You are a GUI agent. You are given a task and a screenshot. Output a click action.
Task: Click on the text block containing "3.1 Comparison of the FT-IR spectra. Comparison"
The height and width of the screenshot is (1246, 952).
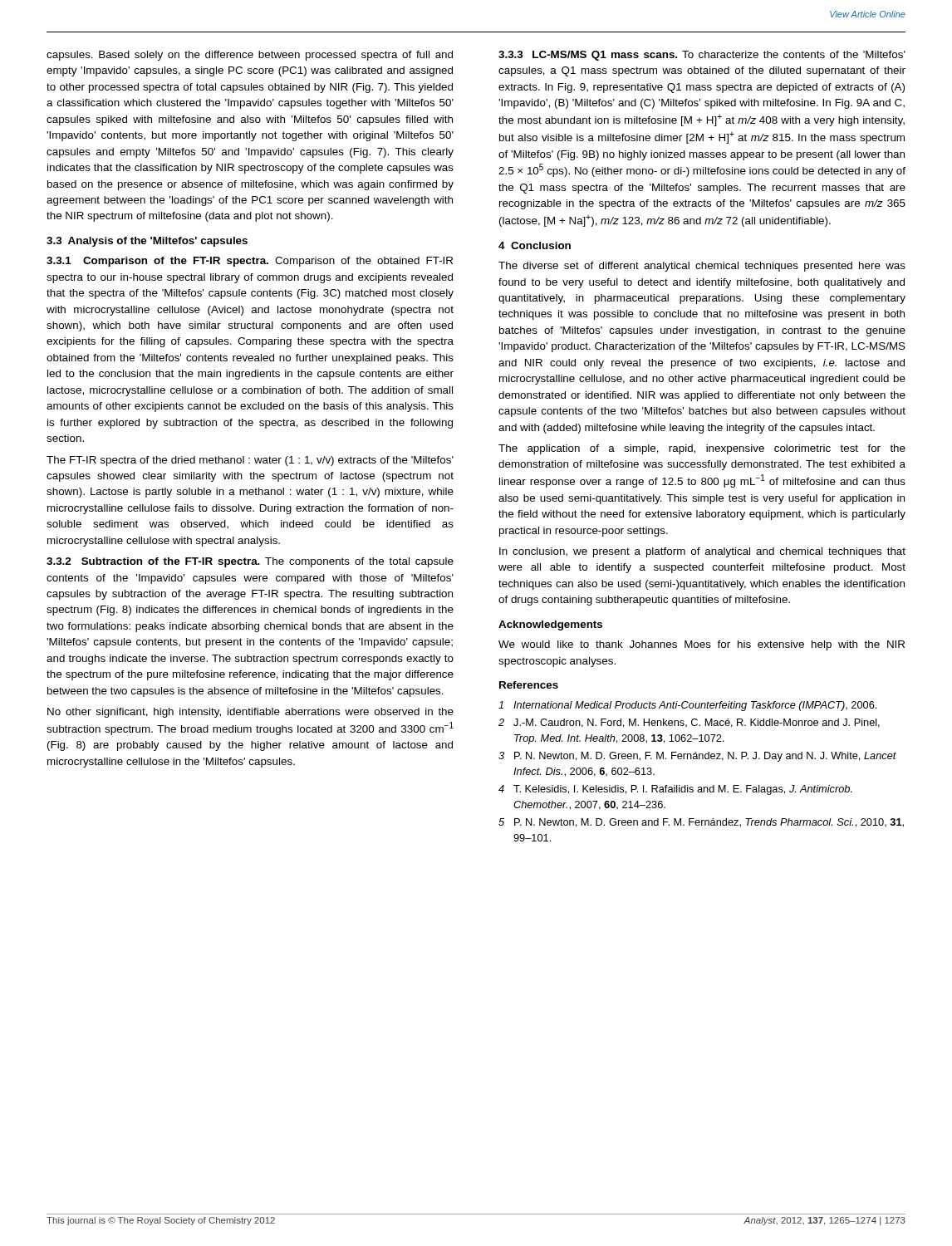tap(250, 350)
